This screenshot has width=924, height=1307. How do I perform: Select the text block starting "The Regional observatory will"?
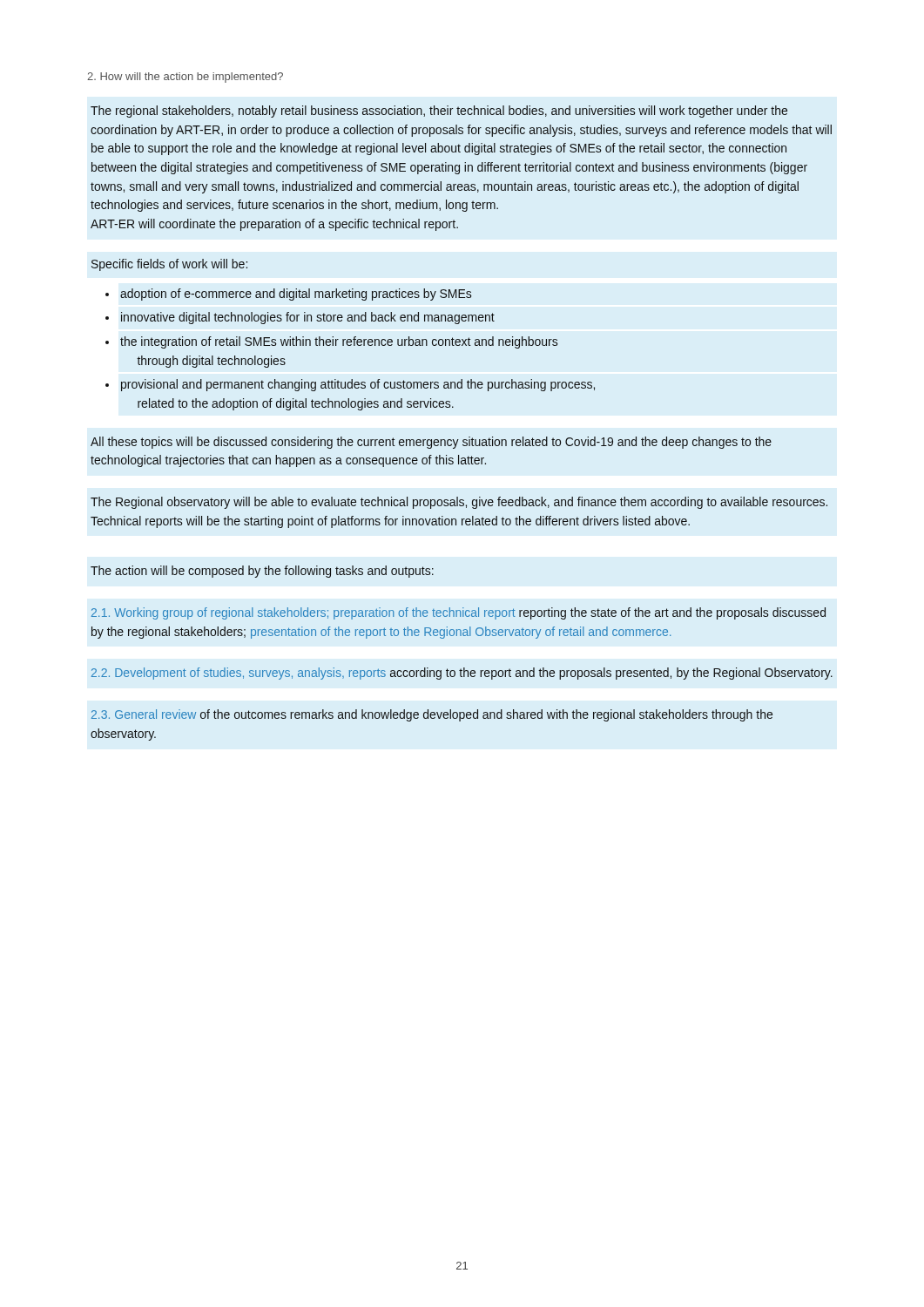460,511
